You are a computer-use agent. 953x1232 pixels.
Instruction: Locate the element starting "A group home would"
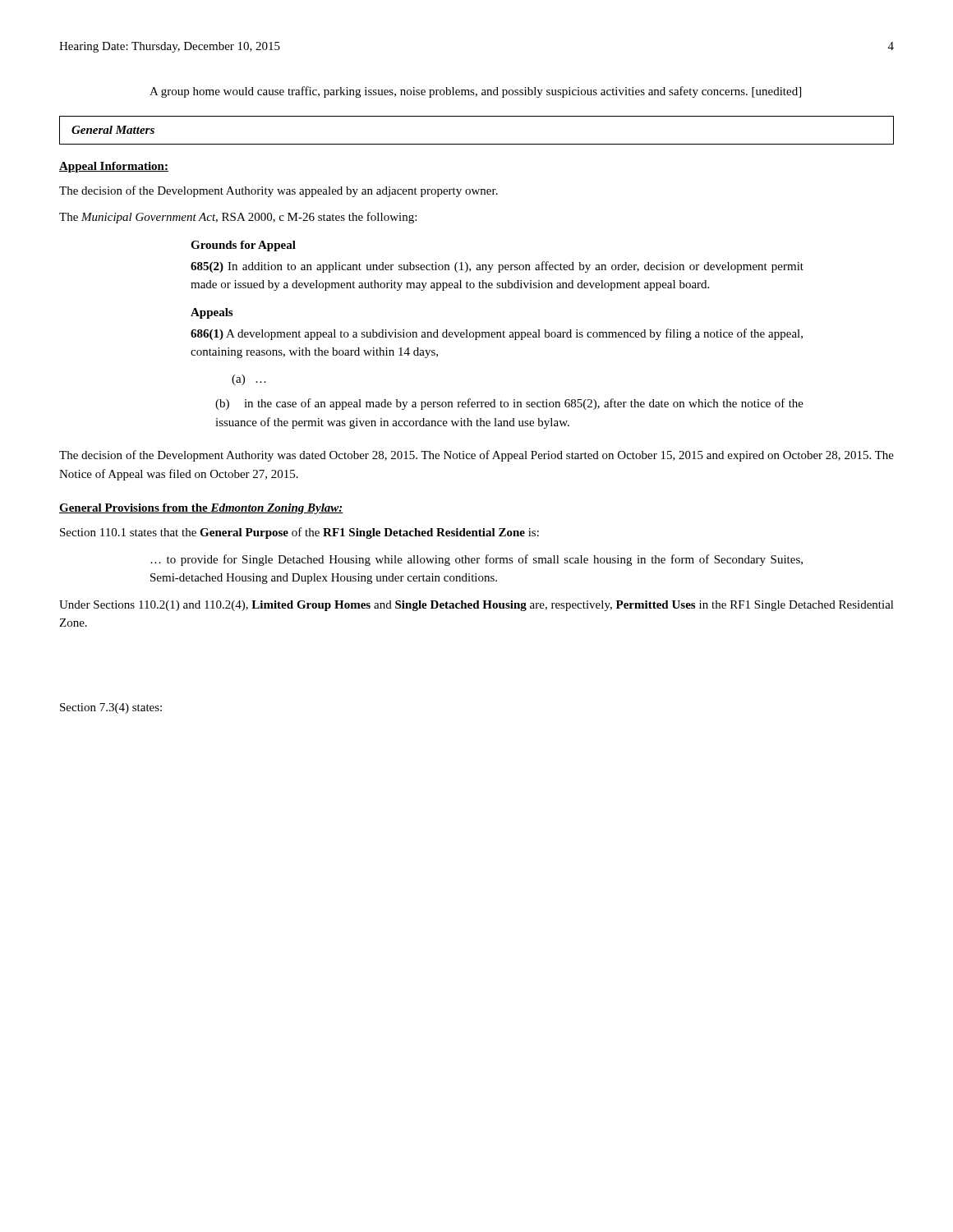[476, 91]
